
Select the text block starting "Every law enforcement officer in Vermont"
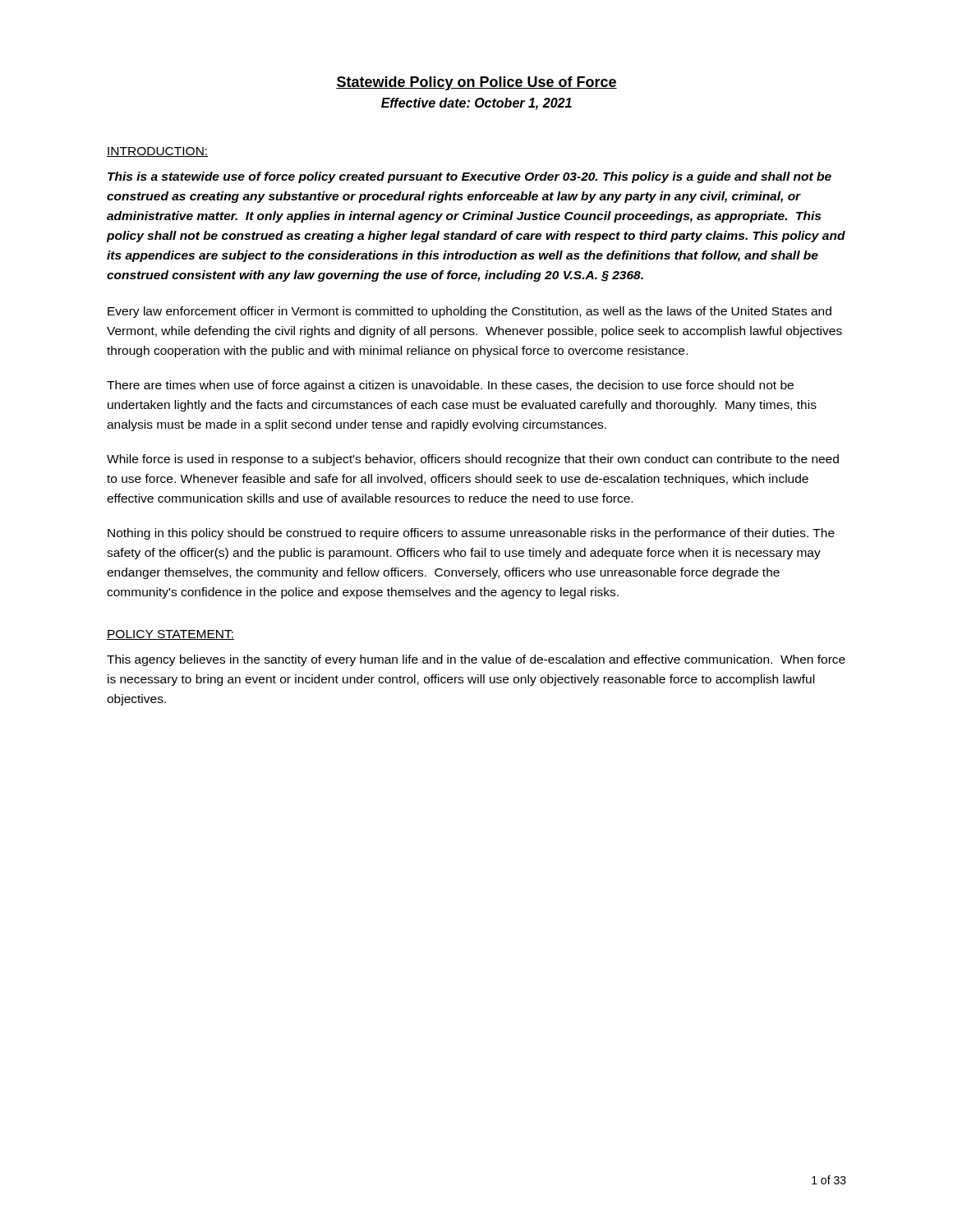pyautogui.click(x=475, y=331)
